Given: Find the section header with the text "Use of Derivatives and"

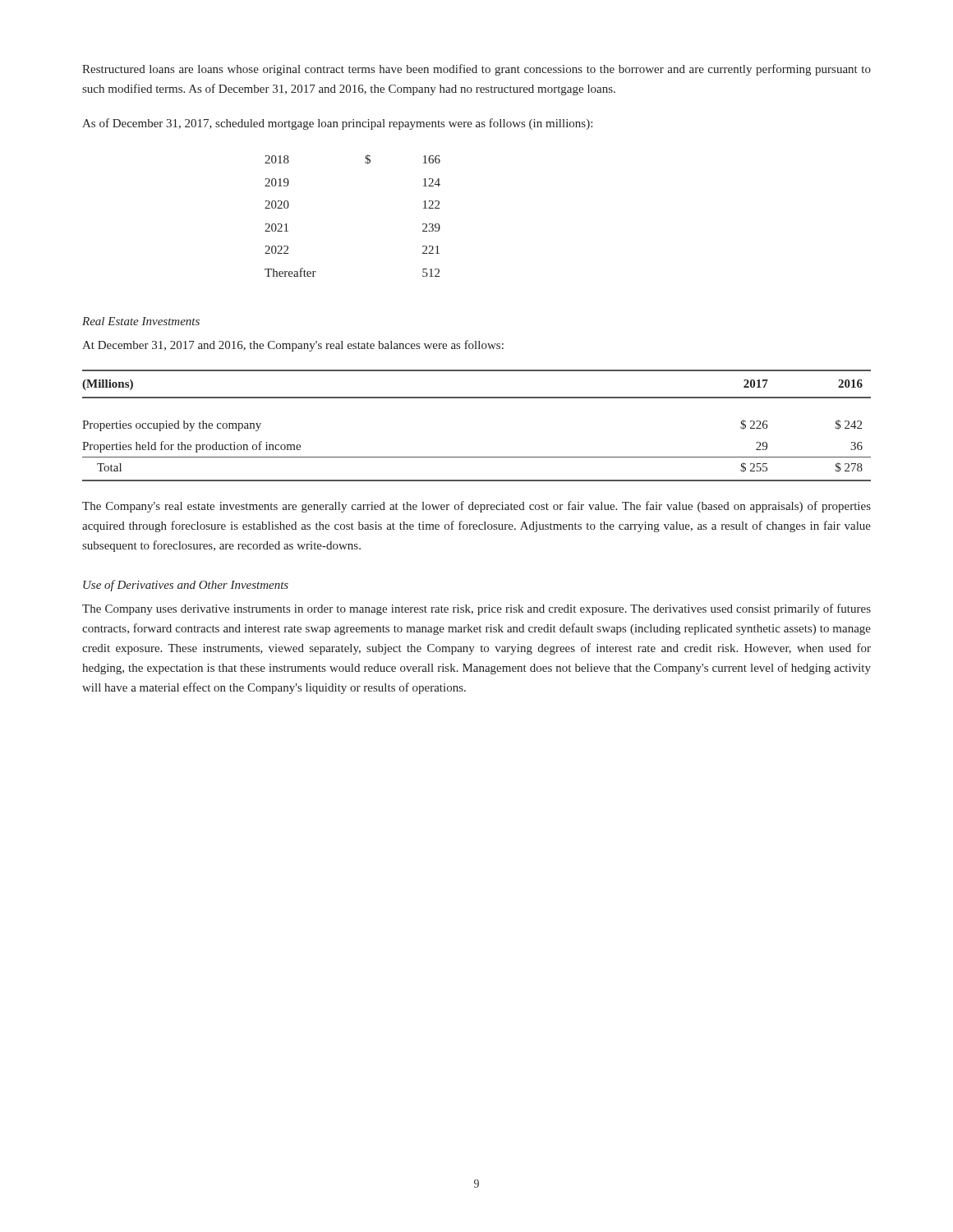Looking at the screenshot, I should 185,585.
